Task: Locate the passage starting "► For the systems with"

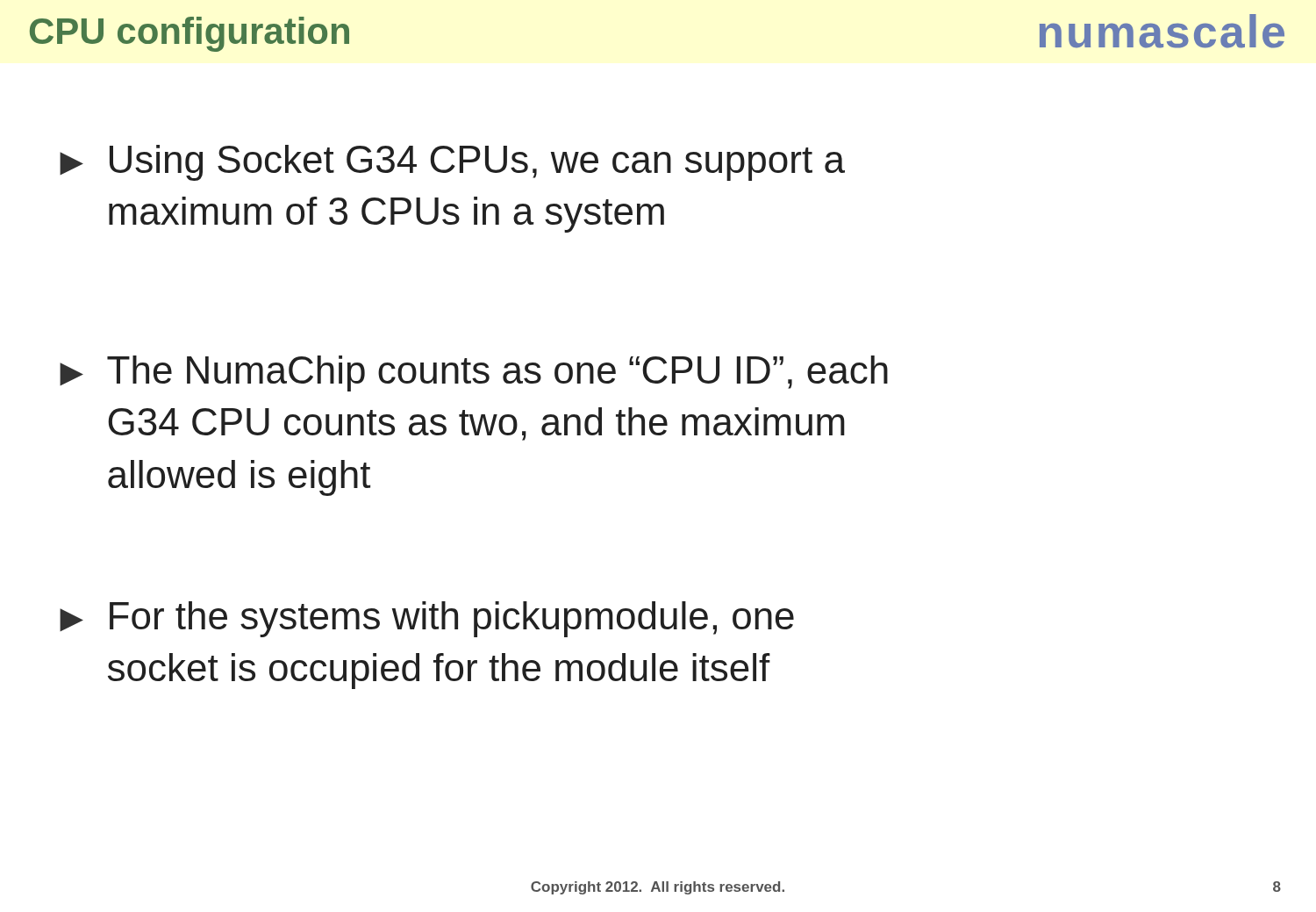Action: click(658, 642)
